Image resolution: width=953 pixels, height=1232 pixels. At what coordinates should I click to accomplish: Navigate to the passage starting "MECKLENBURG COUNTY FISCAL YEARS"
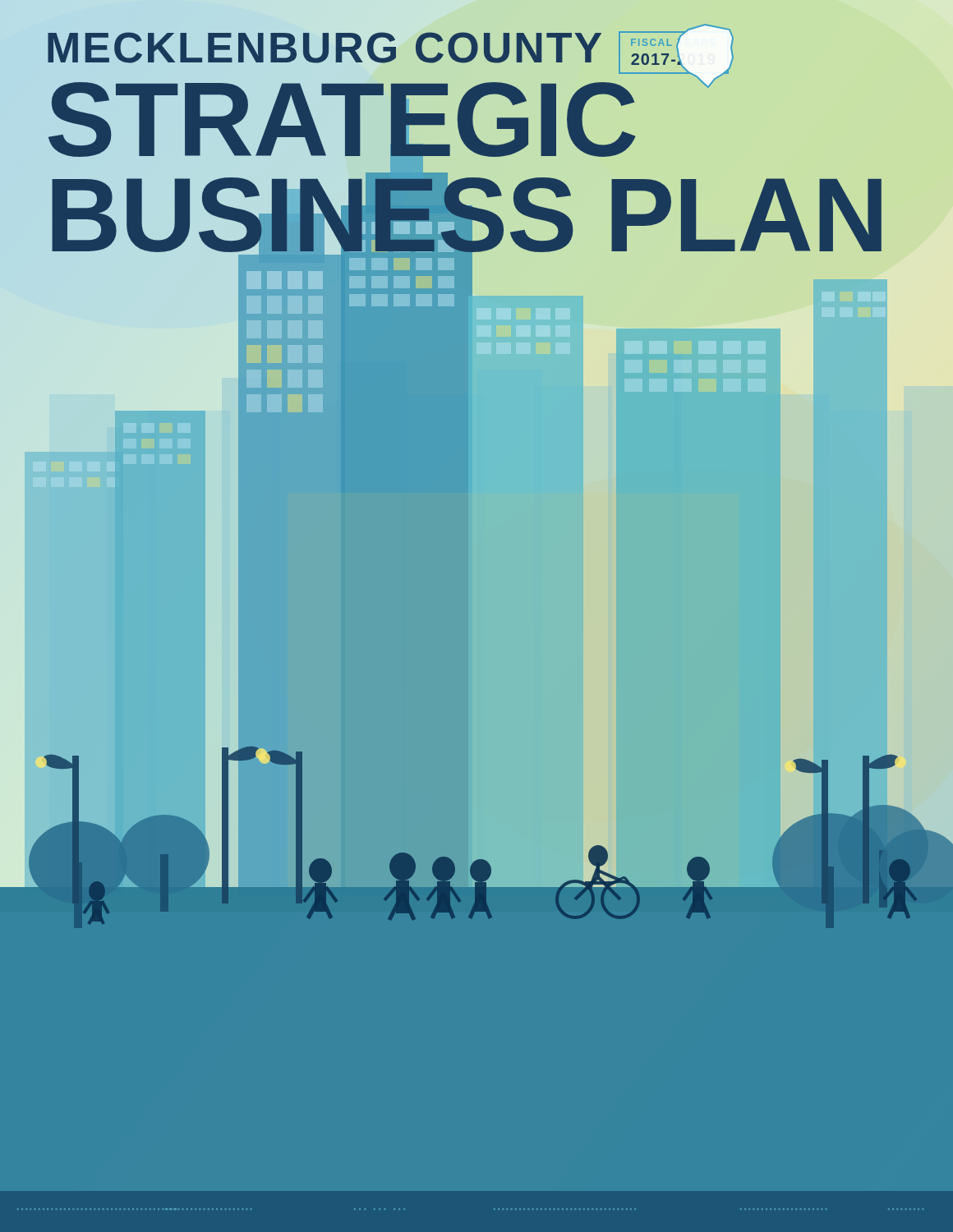tap(466, 146)
